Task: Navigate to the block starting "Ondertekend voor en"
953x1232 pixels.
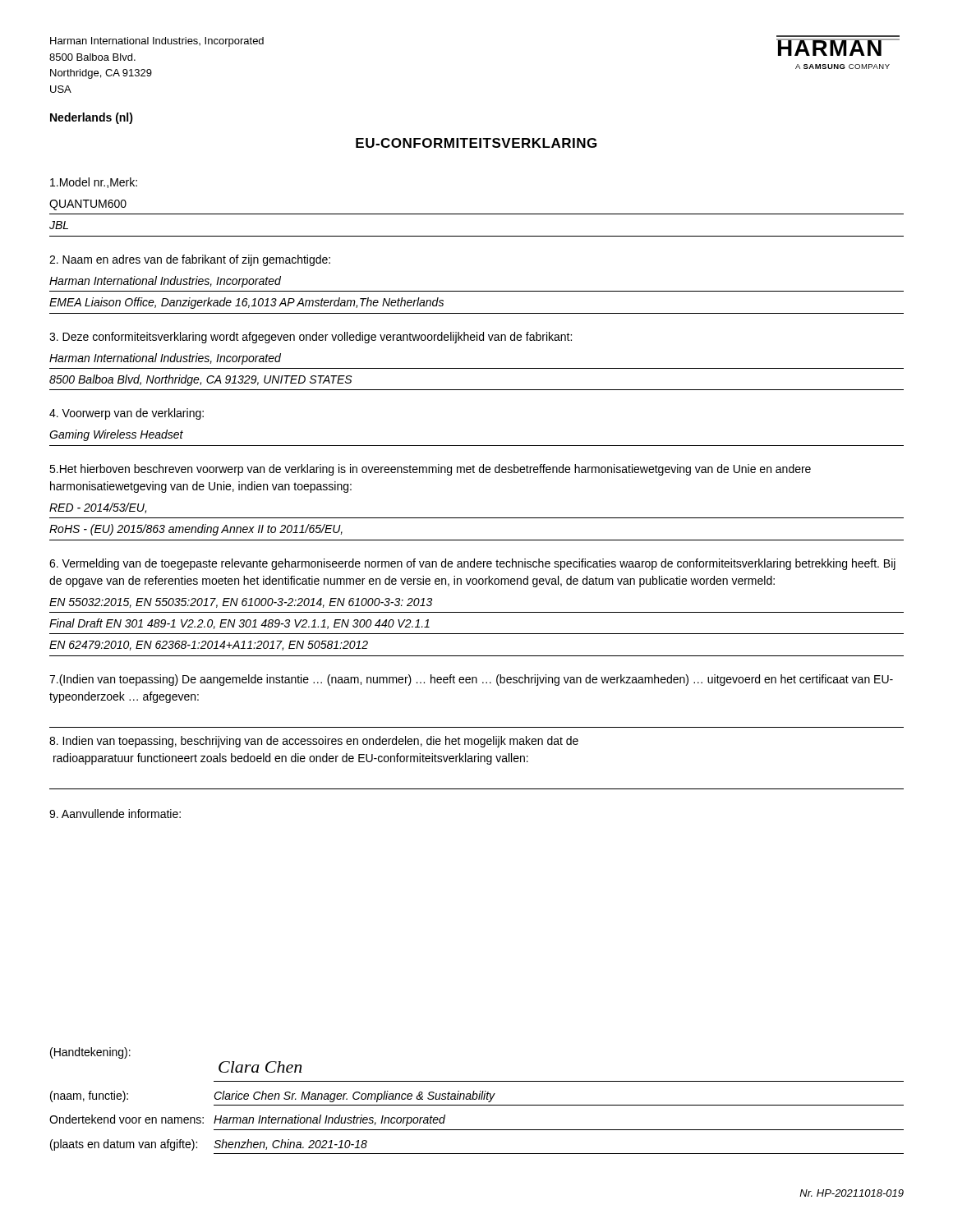Action: [x=127, y=1120]
